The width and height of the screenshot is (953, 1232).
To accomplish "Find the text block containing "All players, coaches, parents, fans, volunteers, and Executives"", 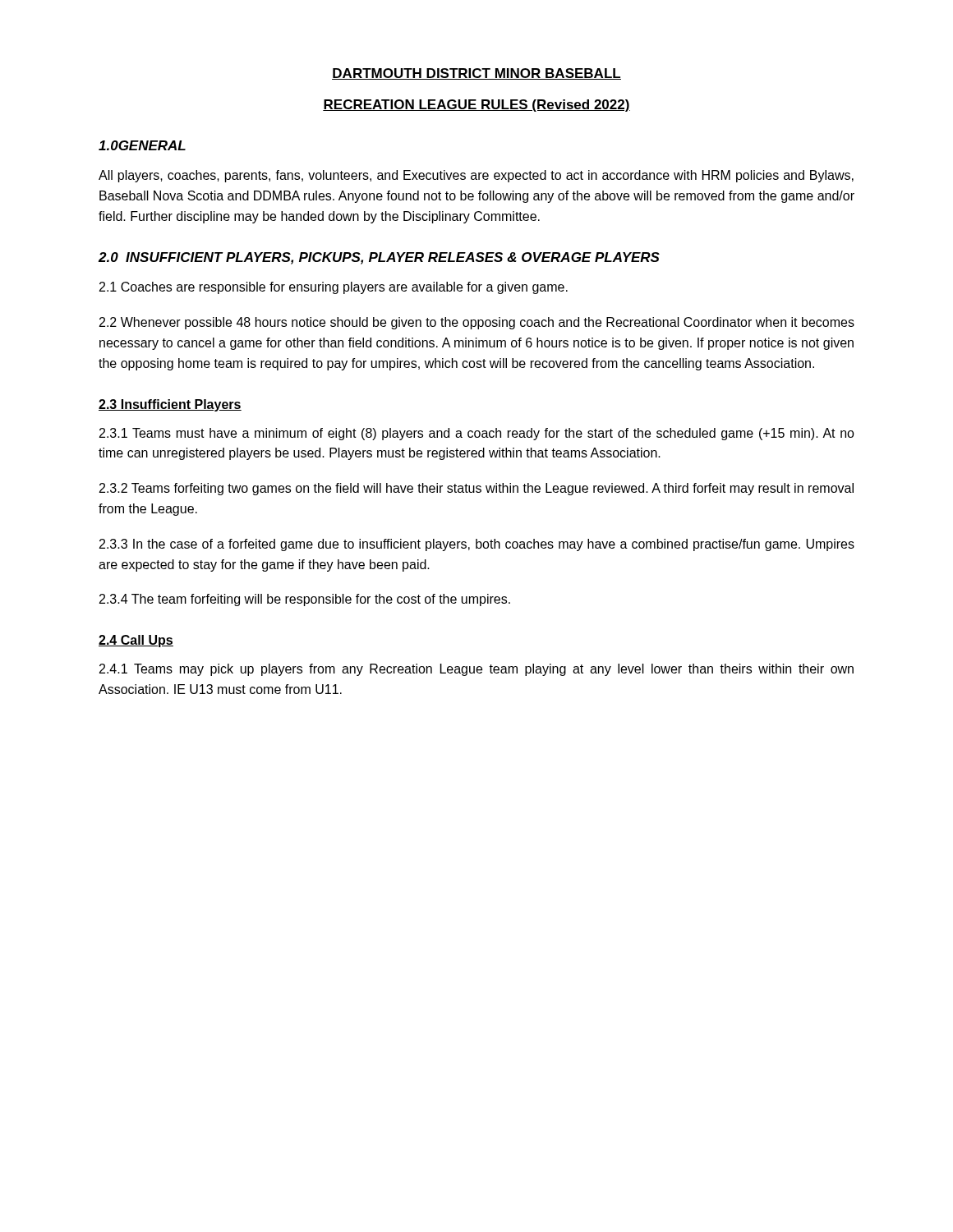I will 476,196.
